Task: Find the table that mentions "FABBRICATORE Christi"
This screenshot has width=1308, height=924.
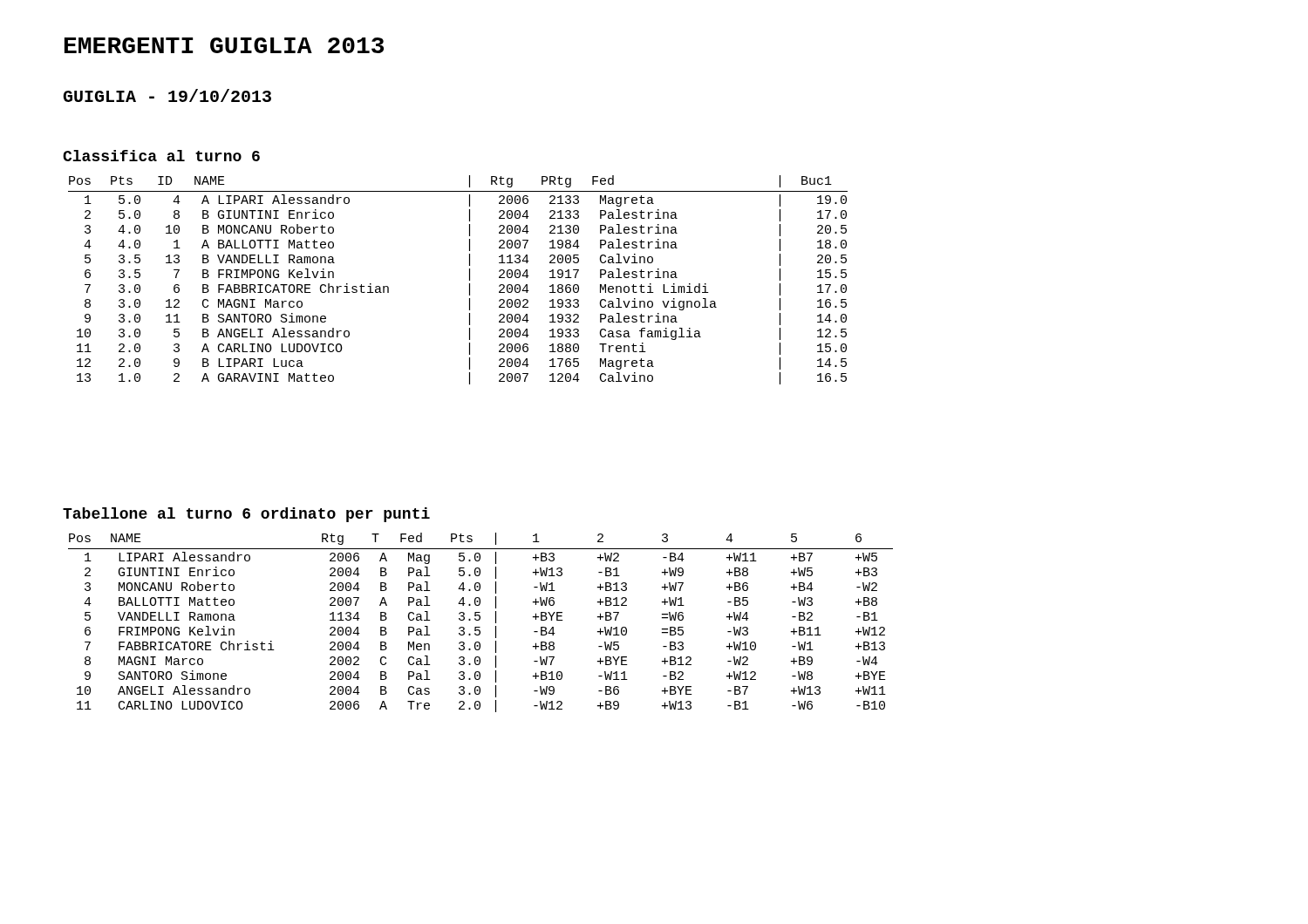Action: click(480, 623)
